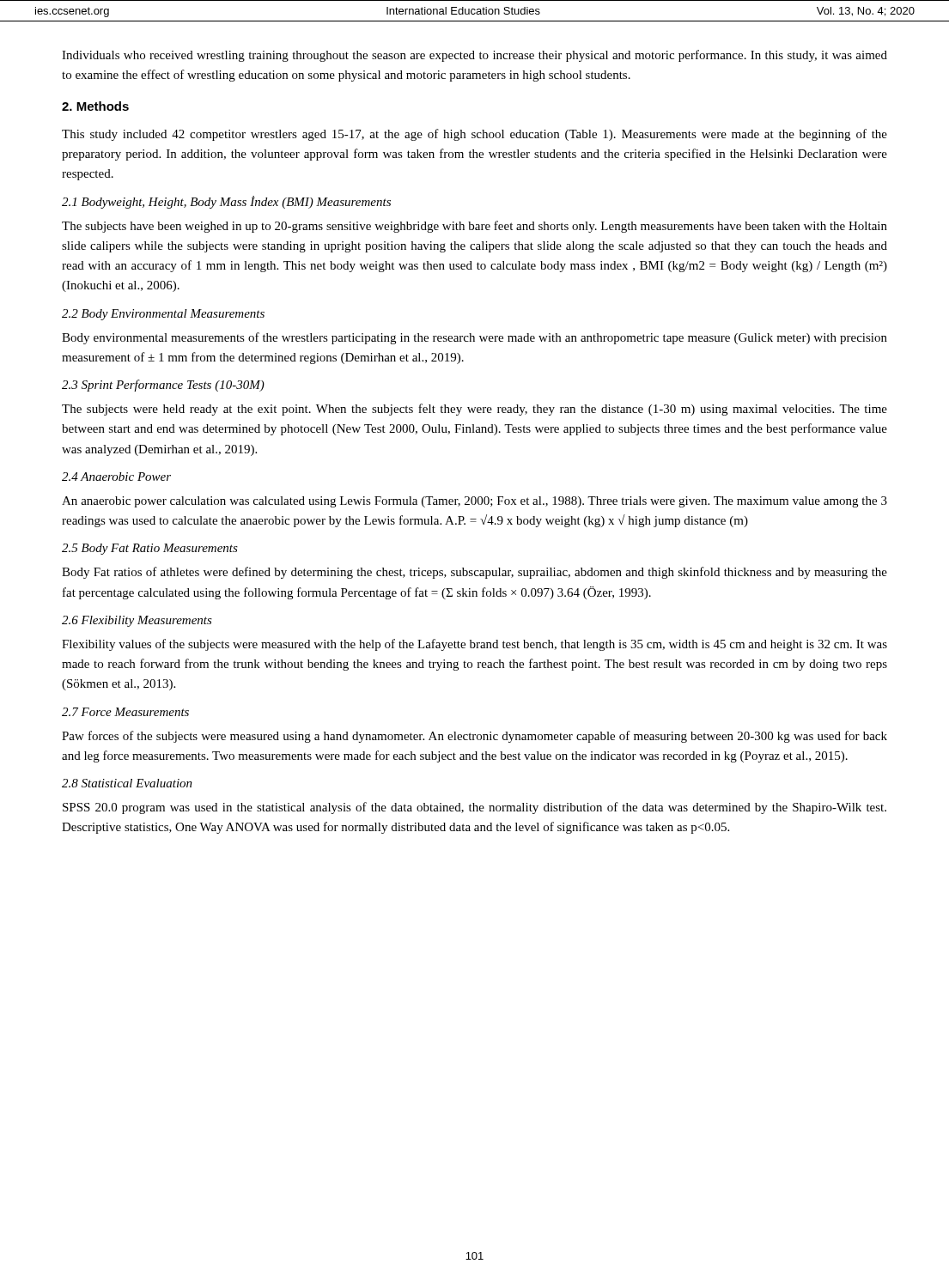The height and width of the screenshot is (1288, 949).
Task: Click the passage that begins "Flexibility values of the"
Action: (474, 664)
